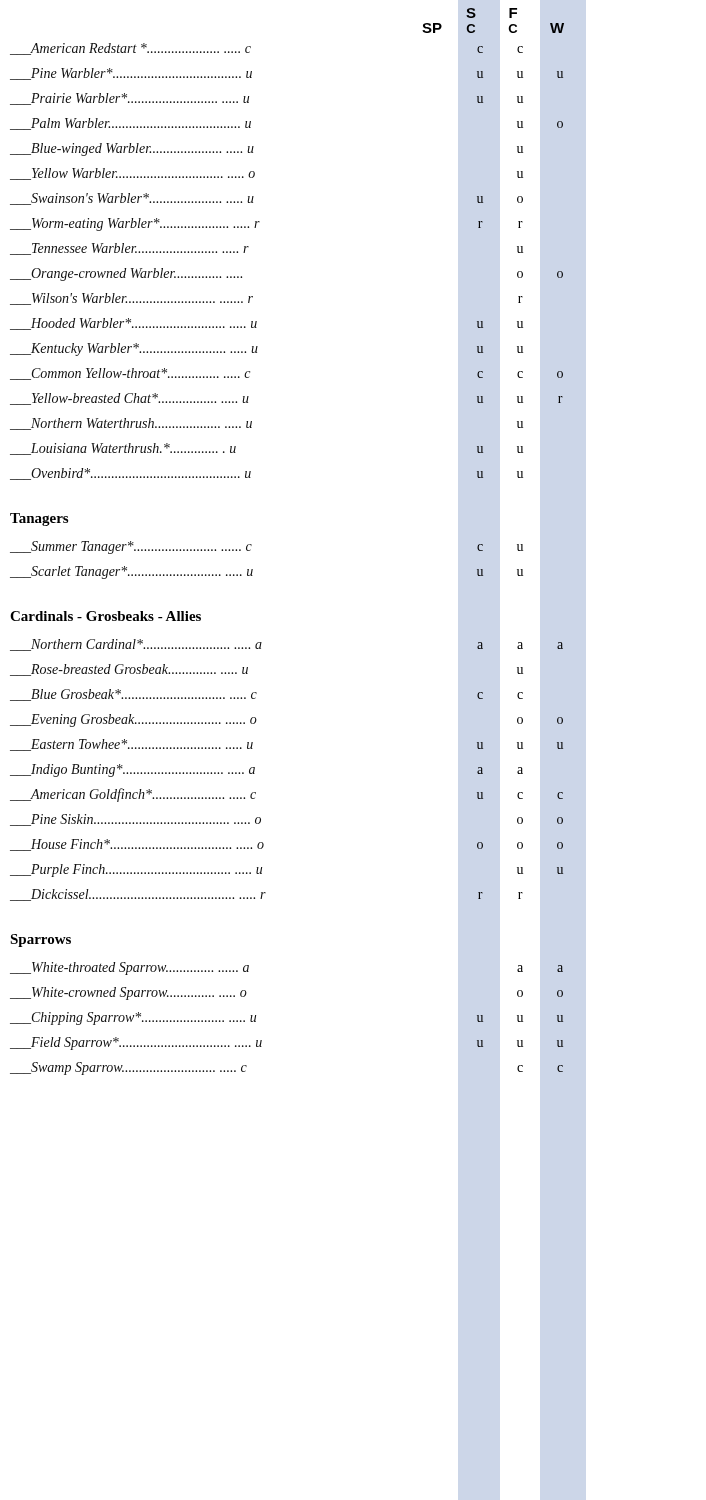Navigate to the block starting "___Louisiana Waterthrush.*.............. . u u u"
706x1500 pixels.
pyautogui.click(x=112, y=448)
